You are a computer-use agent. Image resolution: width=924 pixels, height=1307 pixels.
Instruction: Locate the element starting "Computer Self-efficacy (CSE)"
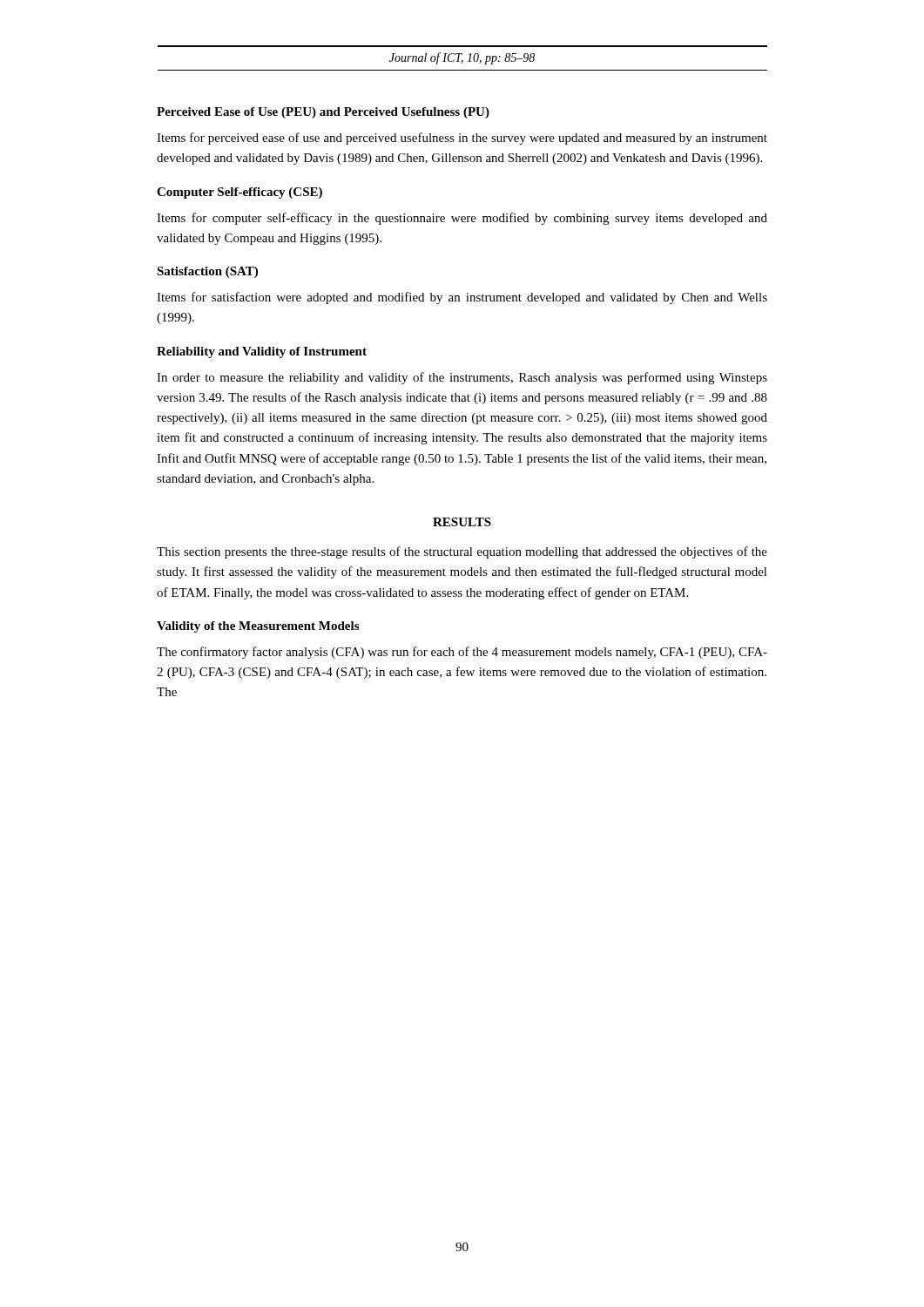(240, 191)
